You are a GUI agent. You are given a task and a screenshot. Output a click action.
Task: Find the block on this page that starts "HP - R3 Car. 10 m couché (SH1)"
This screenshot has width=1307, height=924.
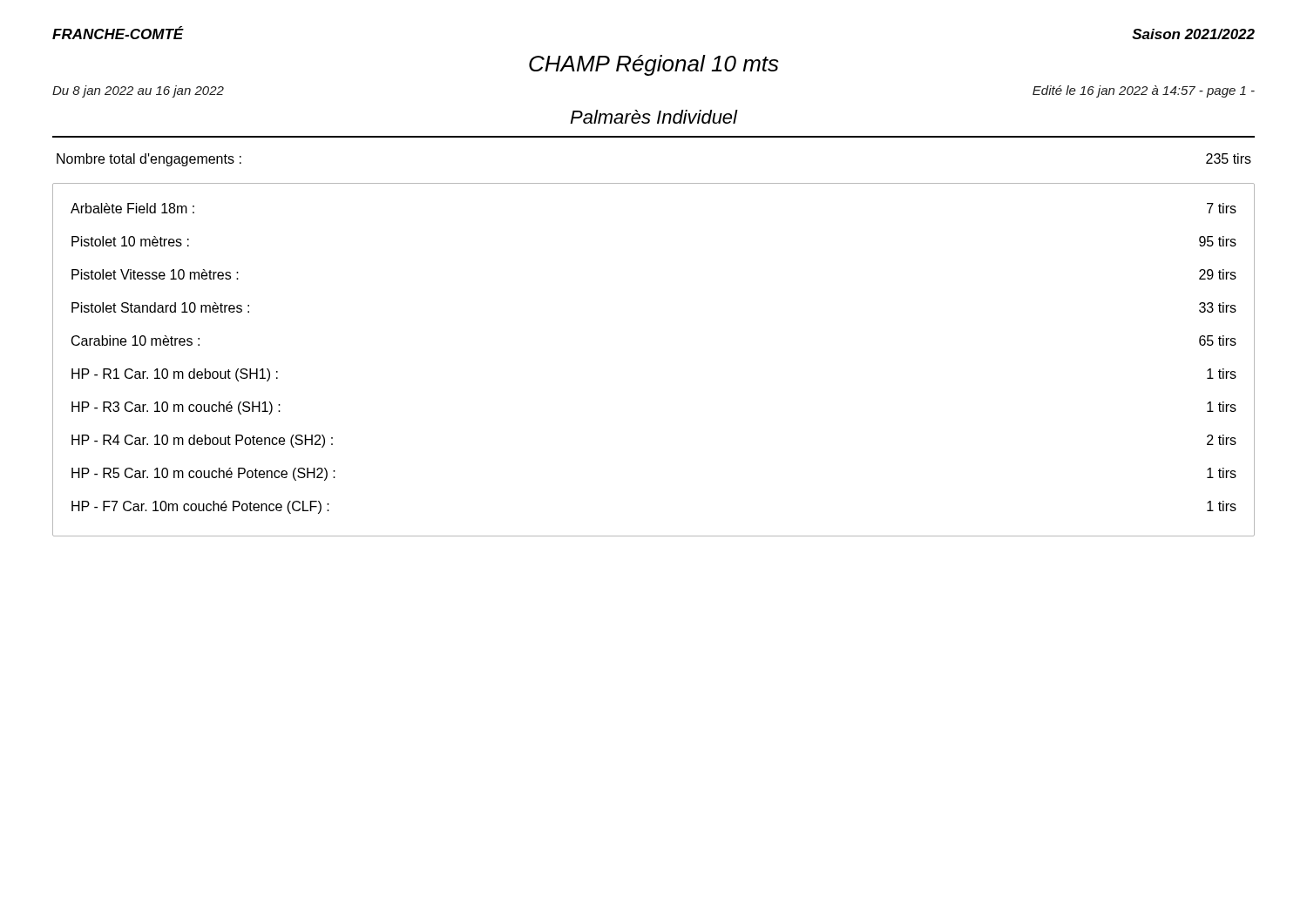178,408
